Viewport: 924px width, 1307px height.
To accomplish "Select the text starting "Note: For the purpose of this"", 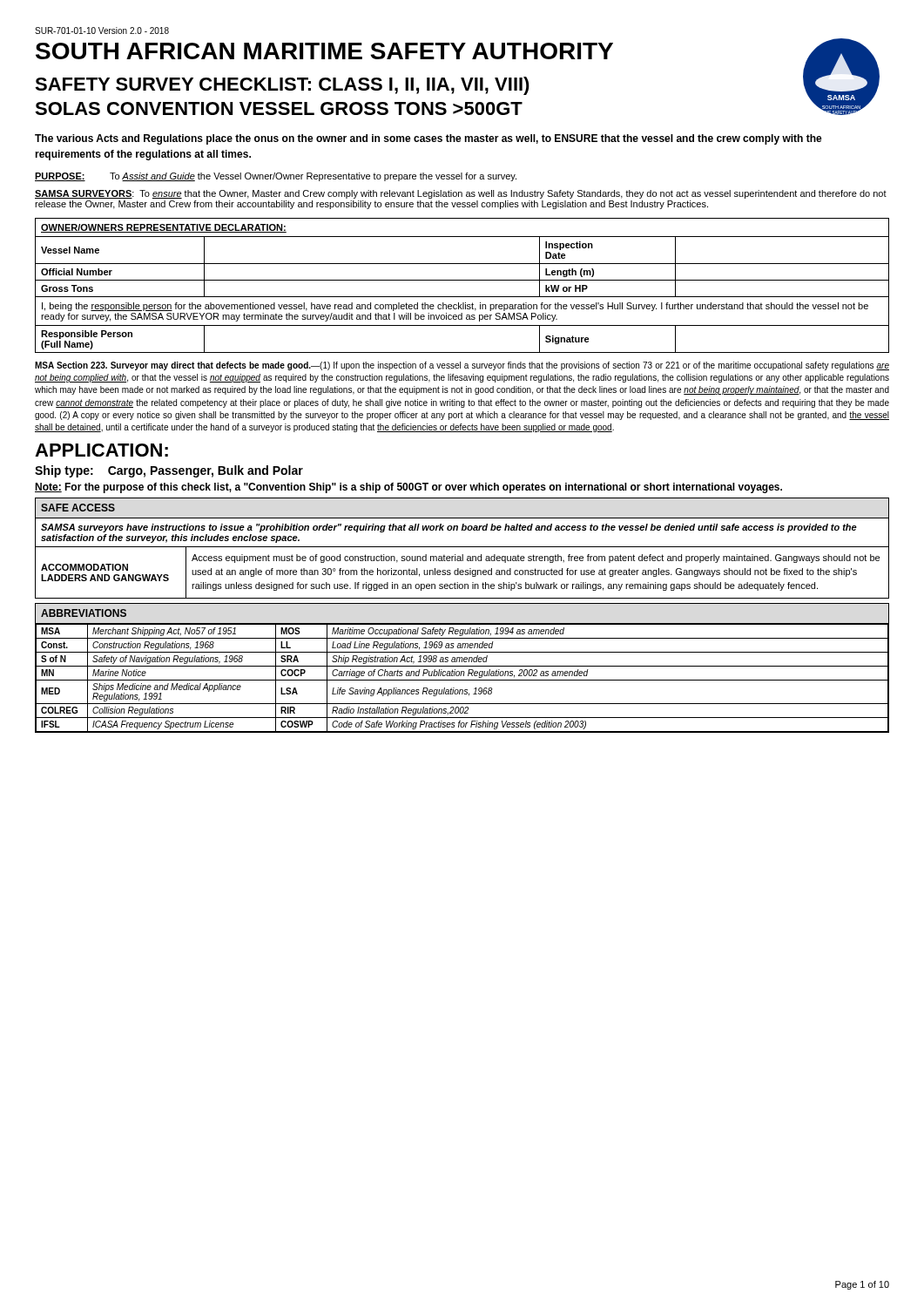I will (409, 487).
